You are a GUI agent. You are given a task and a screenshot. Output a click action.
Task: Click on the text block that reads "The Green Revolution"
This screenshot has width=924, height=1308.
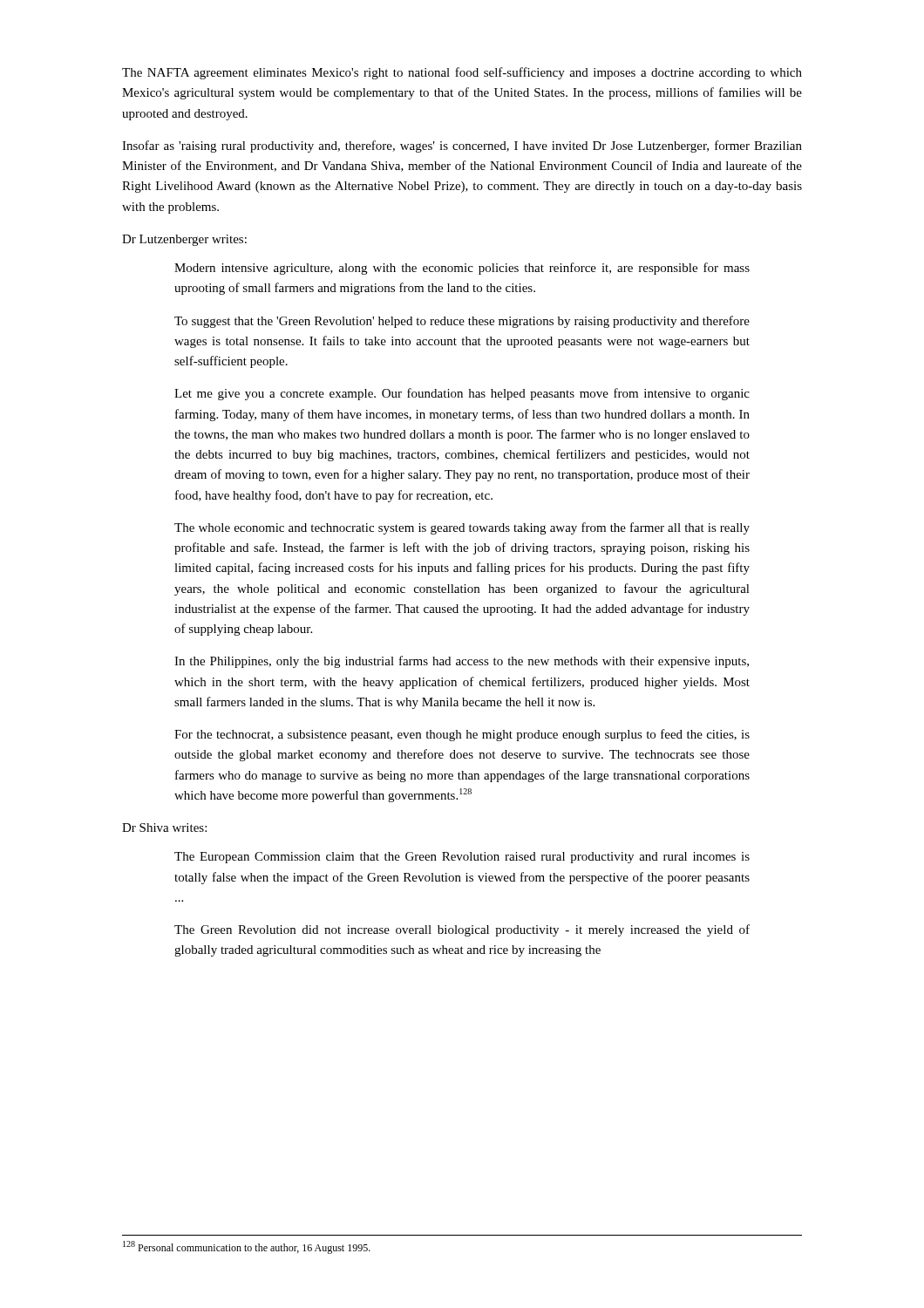(462, 940)
